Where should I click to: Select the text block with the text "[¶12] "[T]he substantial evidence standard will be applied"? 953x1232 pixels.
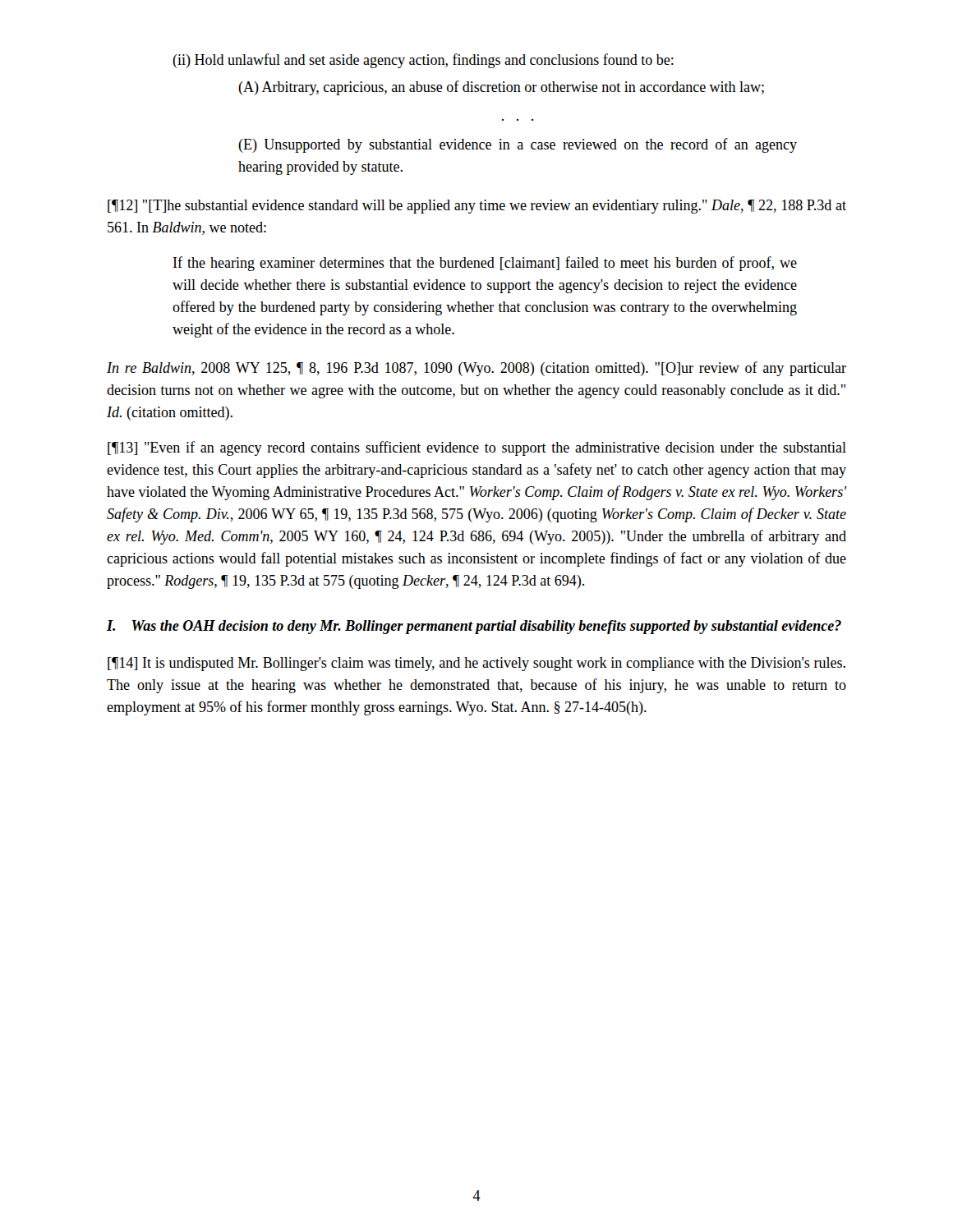tap(476, 216)
